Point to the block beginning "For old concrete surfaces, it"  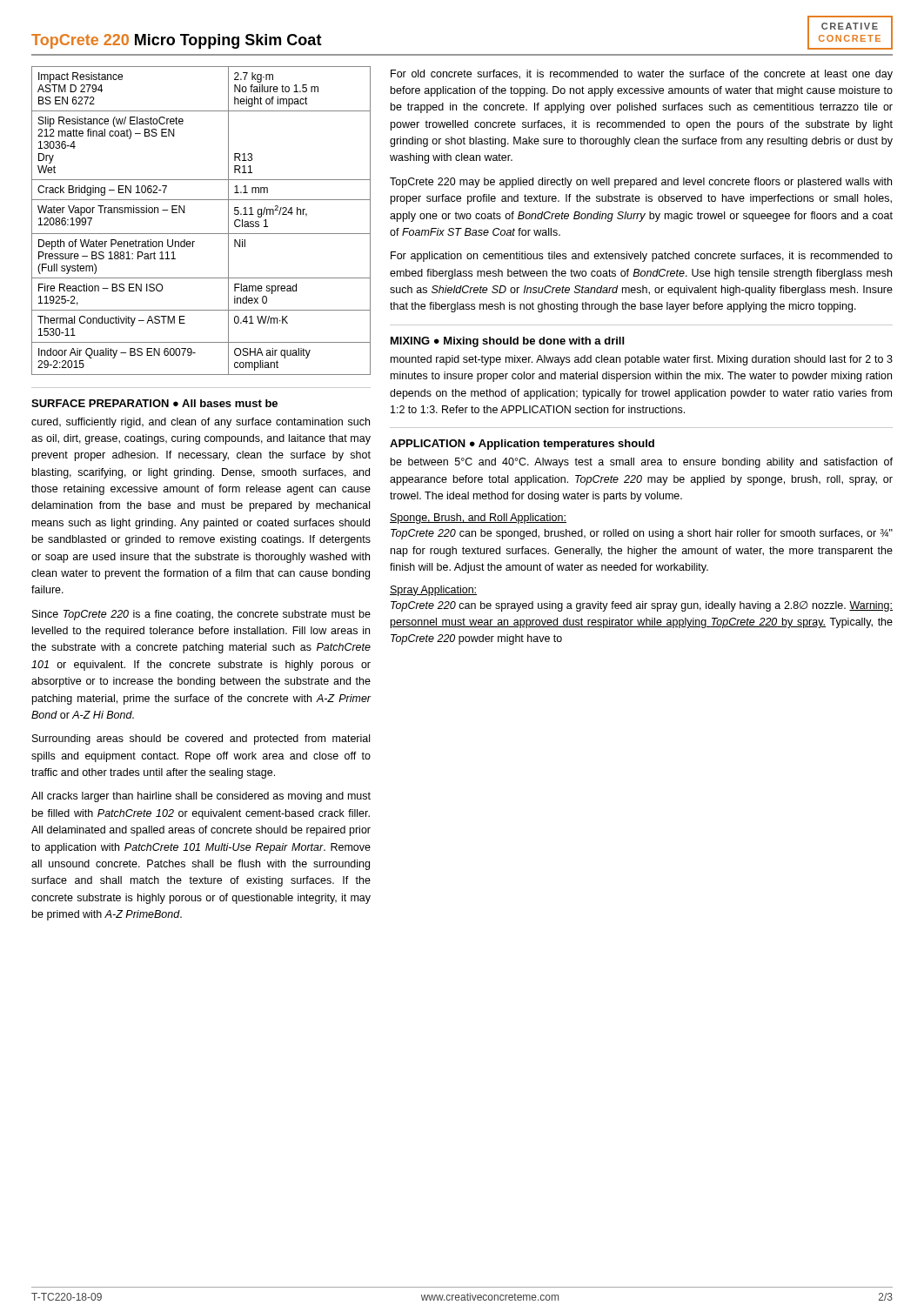pyautogui.click(x=641, y=116)
